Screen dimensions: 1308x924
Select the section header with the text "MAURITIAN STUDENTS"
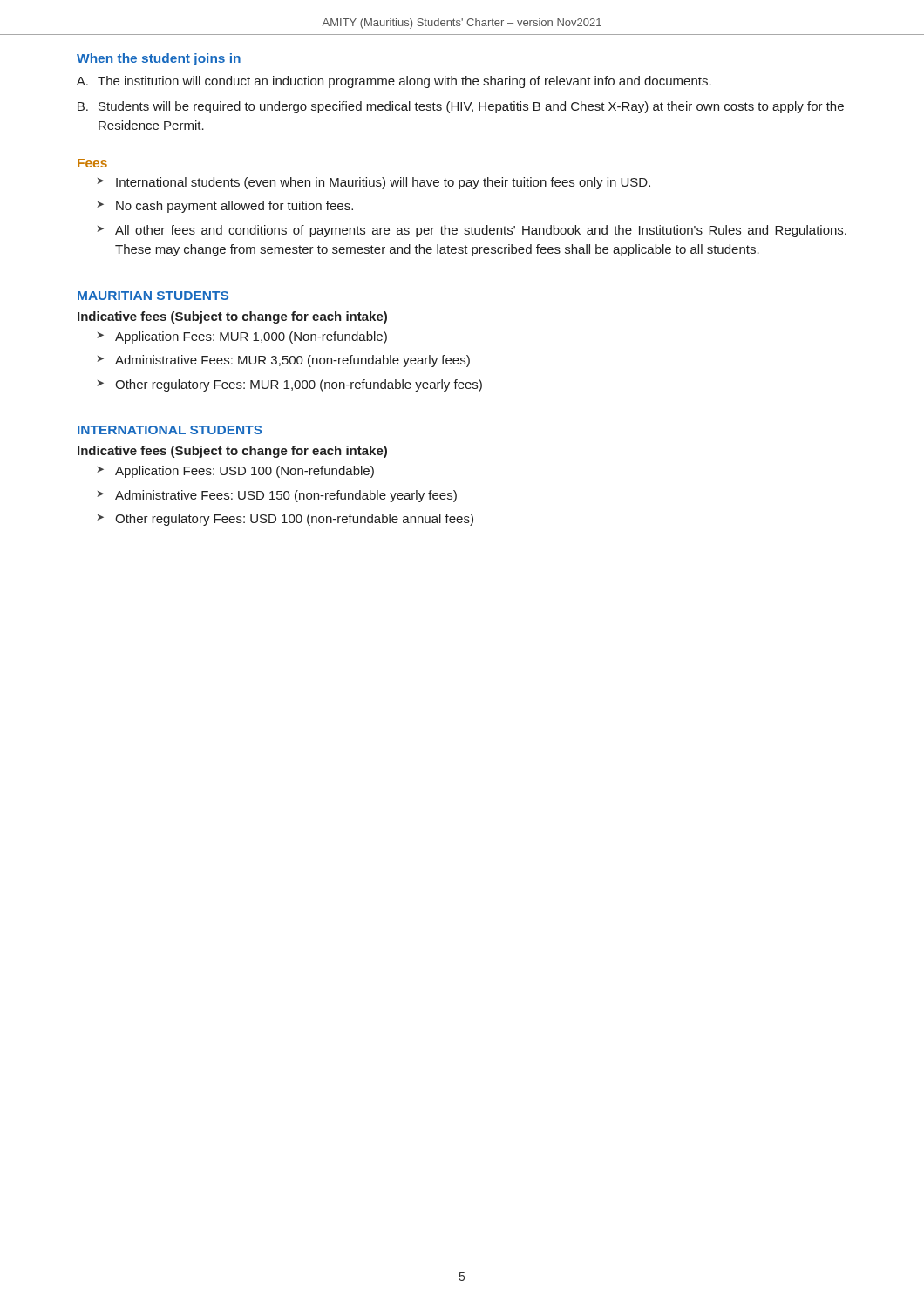point(153,295)
